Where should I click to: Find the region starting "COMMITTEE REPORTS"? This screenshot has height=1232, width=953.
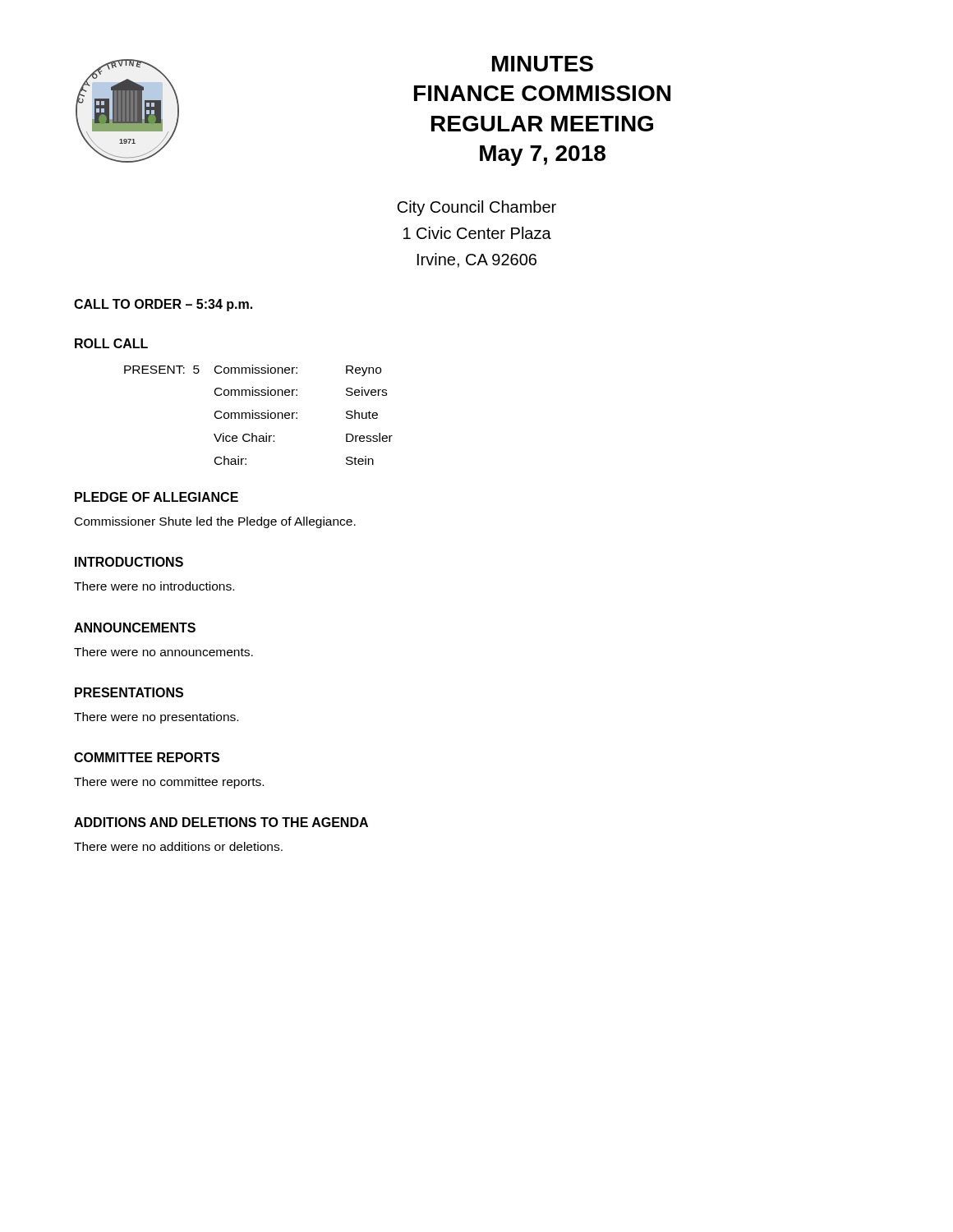[147, 758]
